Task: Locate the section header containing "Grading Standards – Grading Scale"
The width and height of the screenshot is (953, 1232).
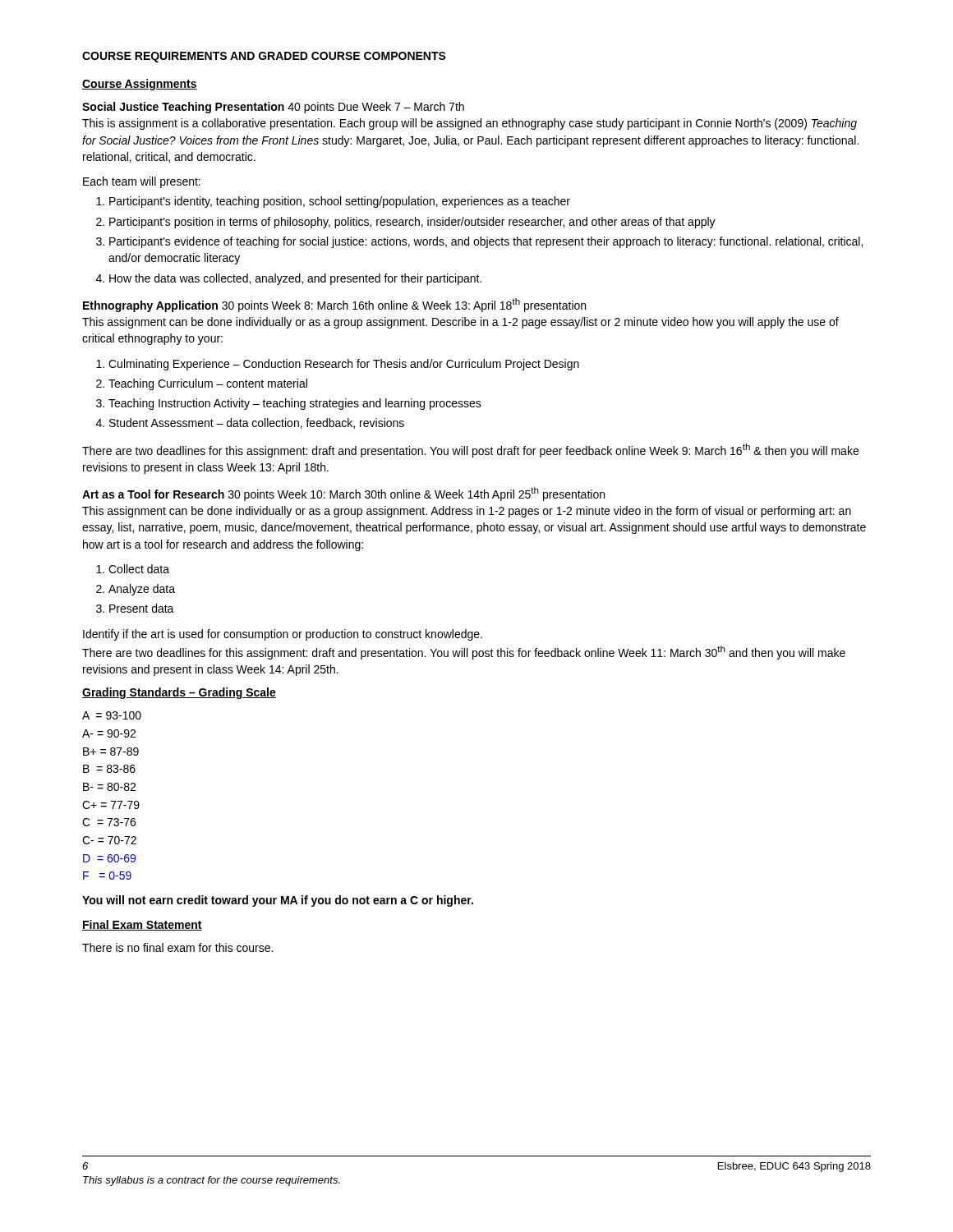Action: point(179,693)
